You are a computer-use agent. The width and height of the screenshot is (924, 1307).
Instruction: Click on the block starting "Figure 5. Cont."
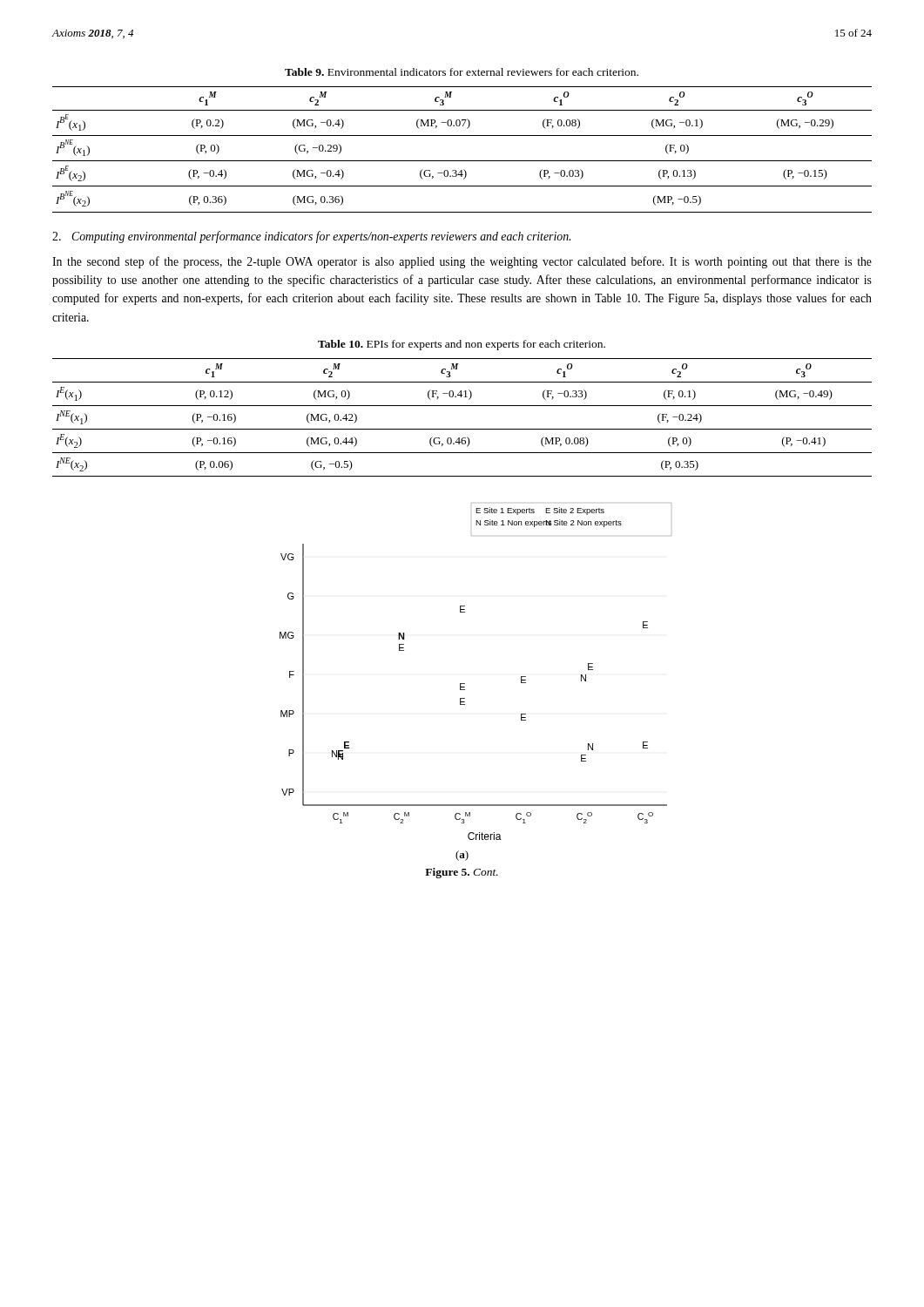462,872
